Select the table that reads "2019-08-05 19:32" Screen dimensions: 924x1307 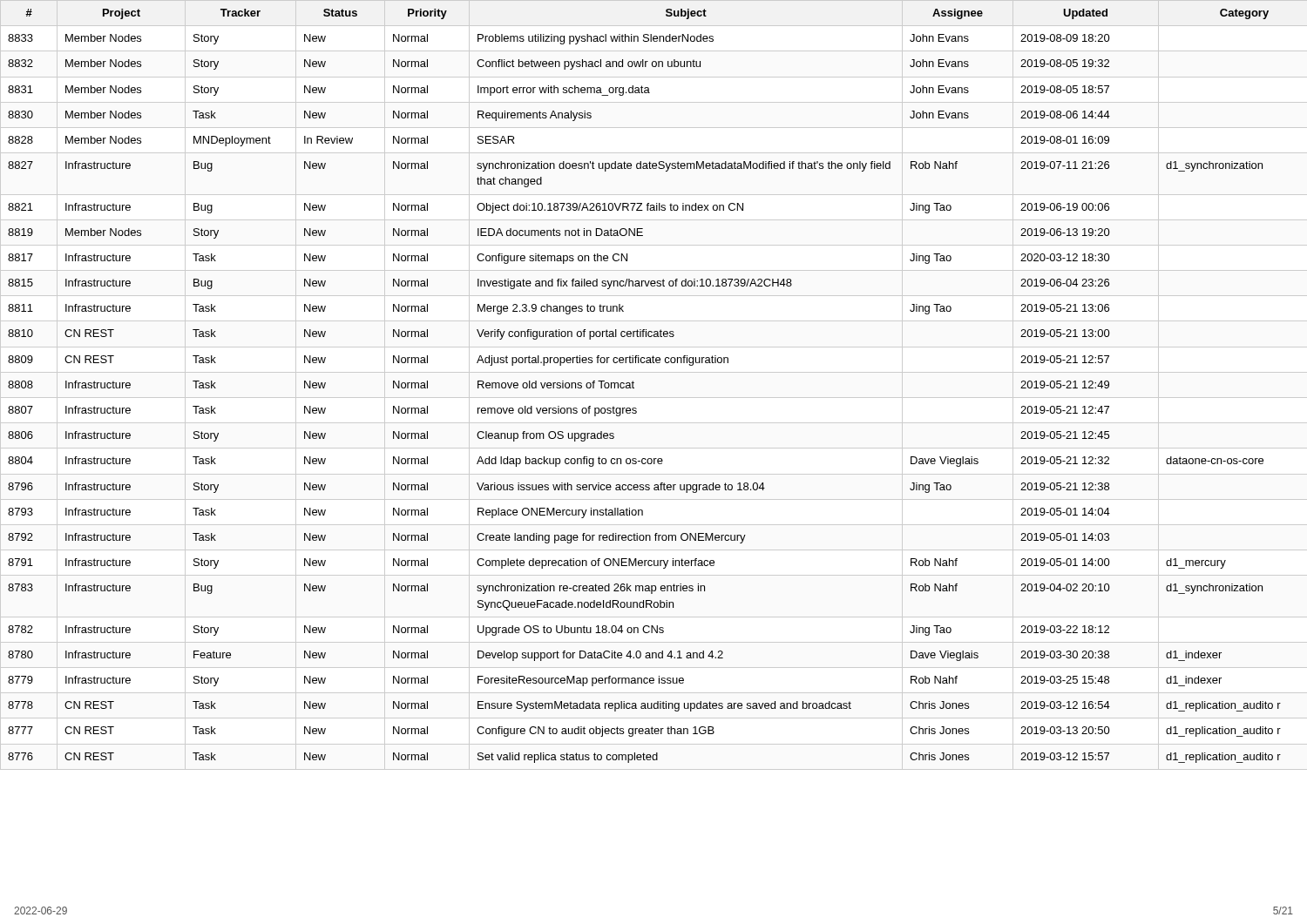654,385
